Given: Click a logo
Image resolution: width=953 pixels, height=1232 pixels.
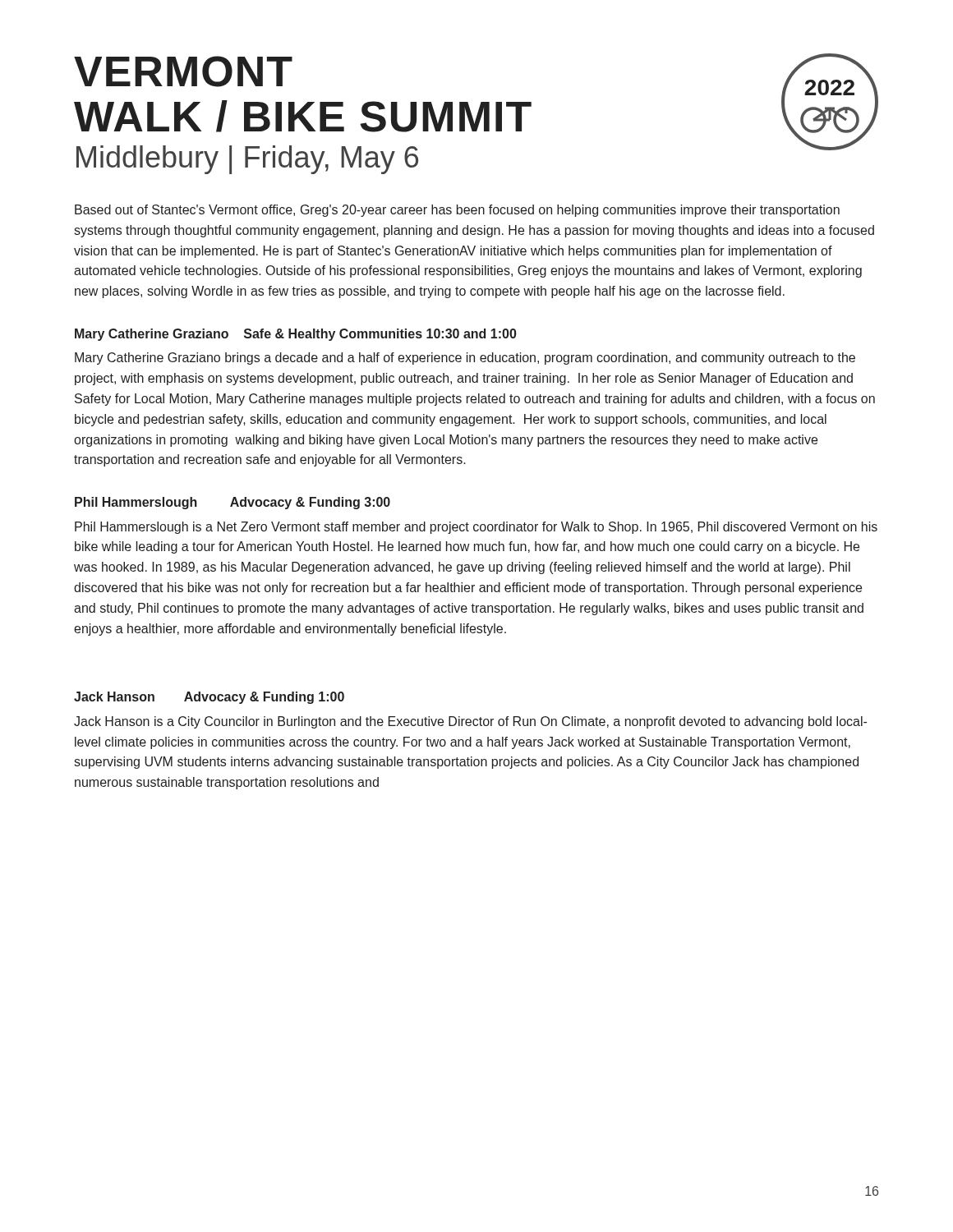Looking at the screenshot, I should click(x=476, y=113).
